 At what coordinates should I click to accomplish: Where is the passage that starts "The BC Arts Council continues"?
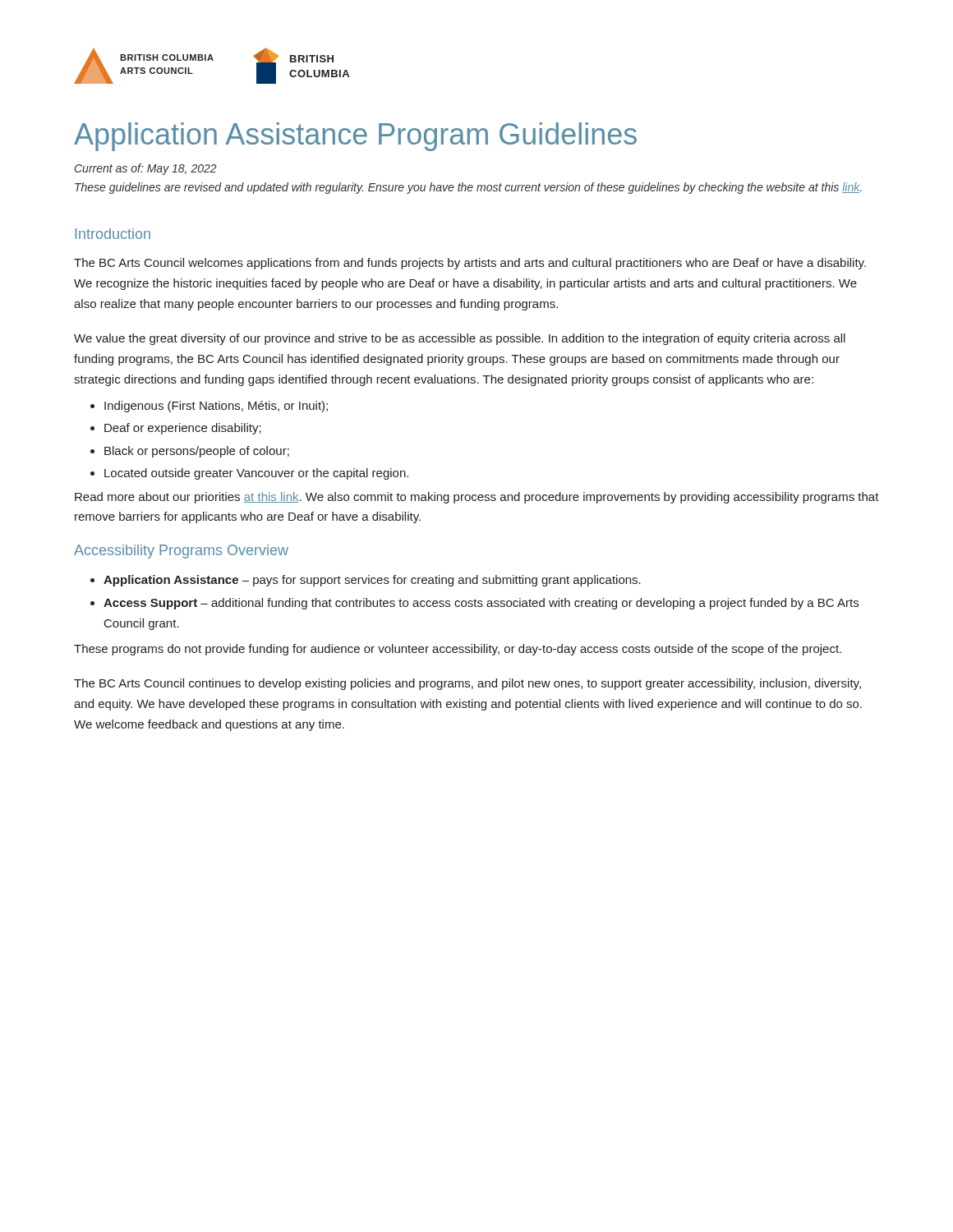(476, 704)
